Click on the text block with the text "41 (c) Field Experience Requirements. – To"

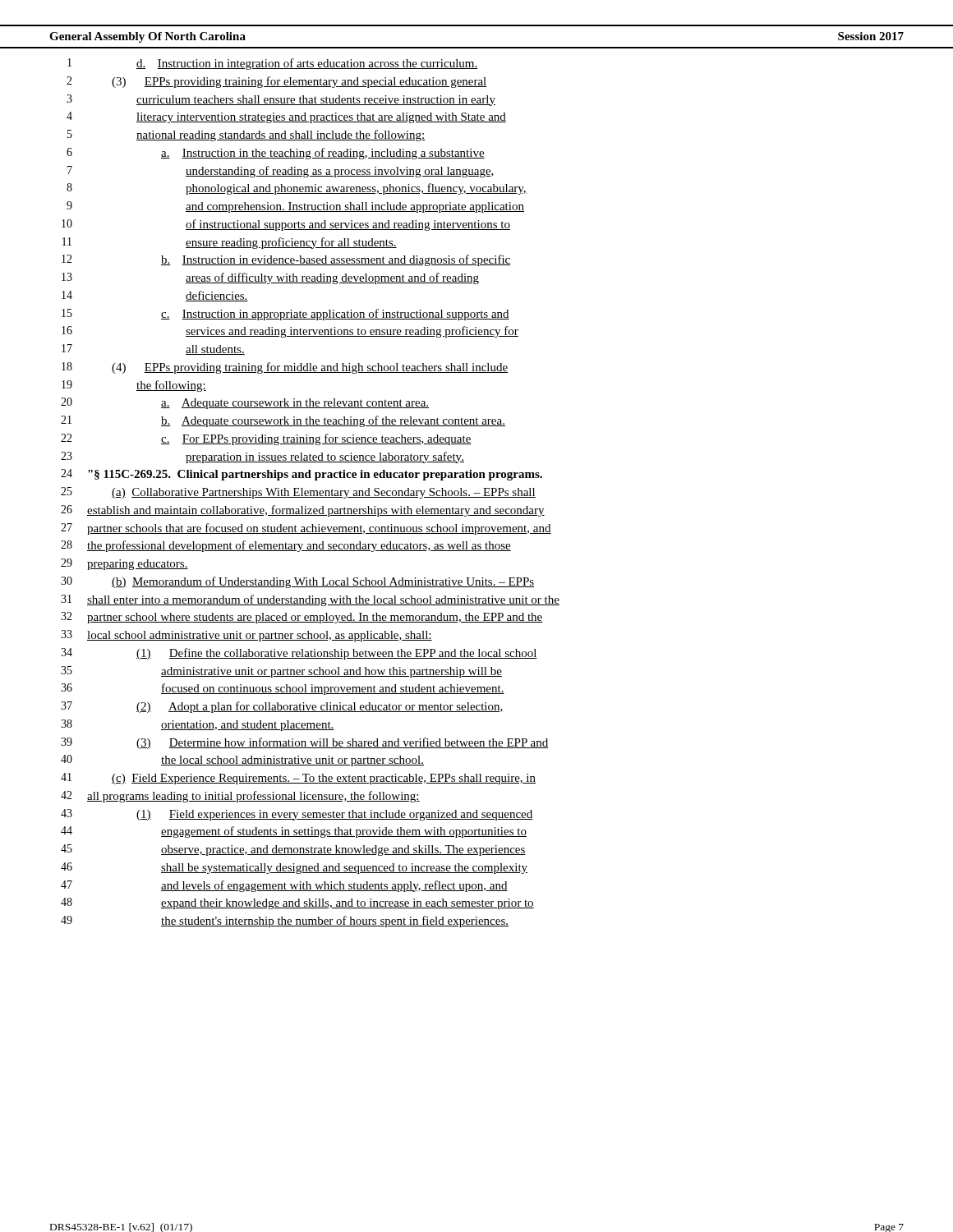coord(476,779)
